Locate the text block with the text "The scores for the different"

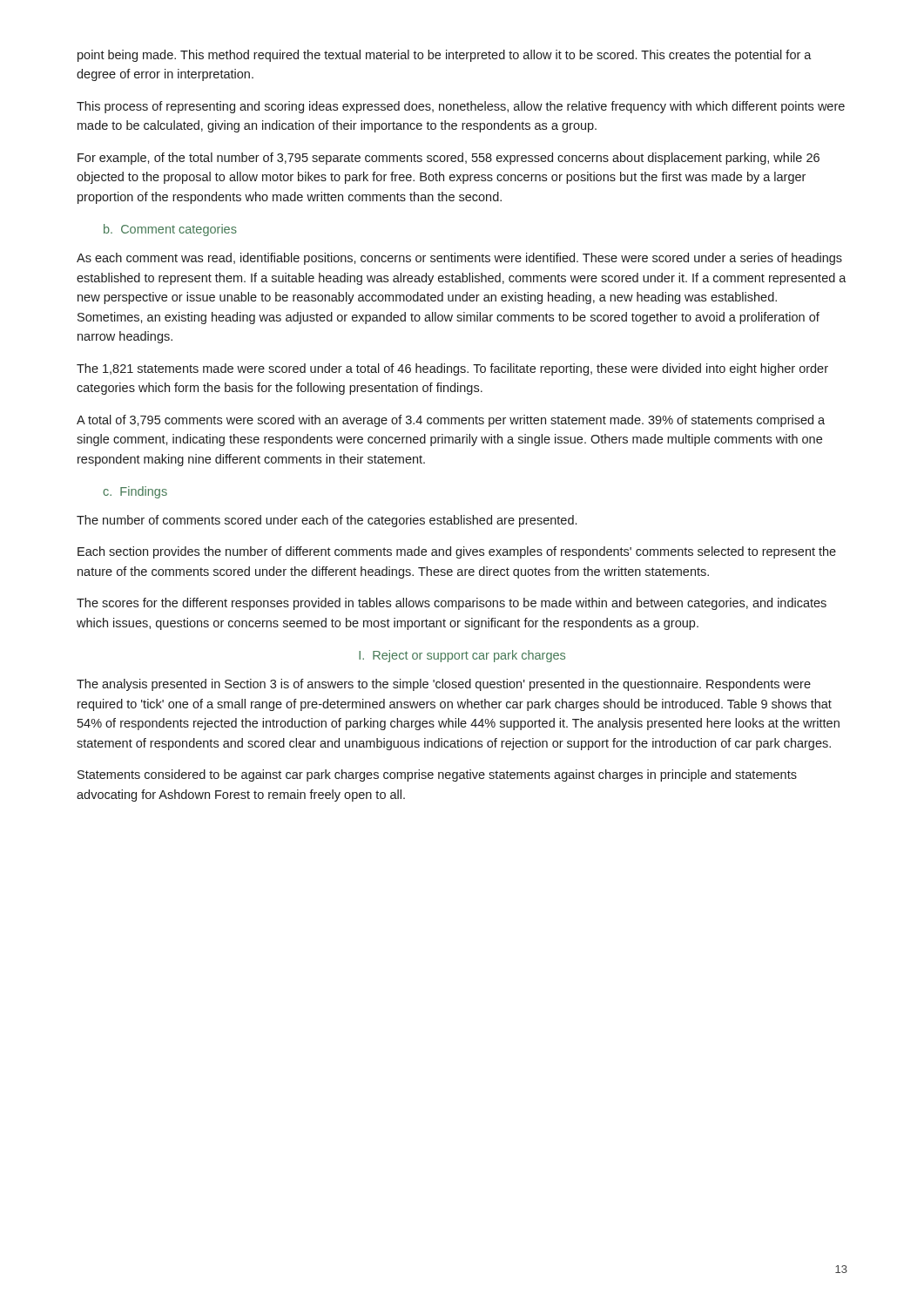point(462,613)
